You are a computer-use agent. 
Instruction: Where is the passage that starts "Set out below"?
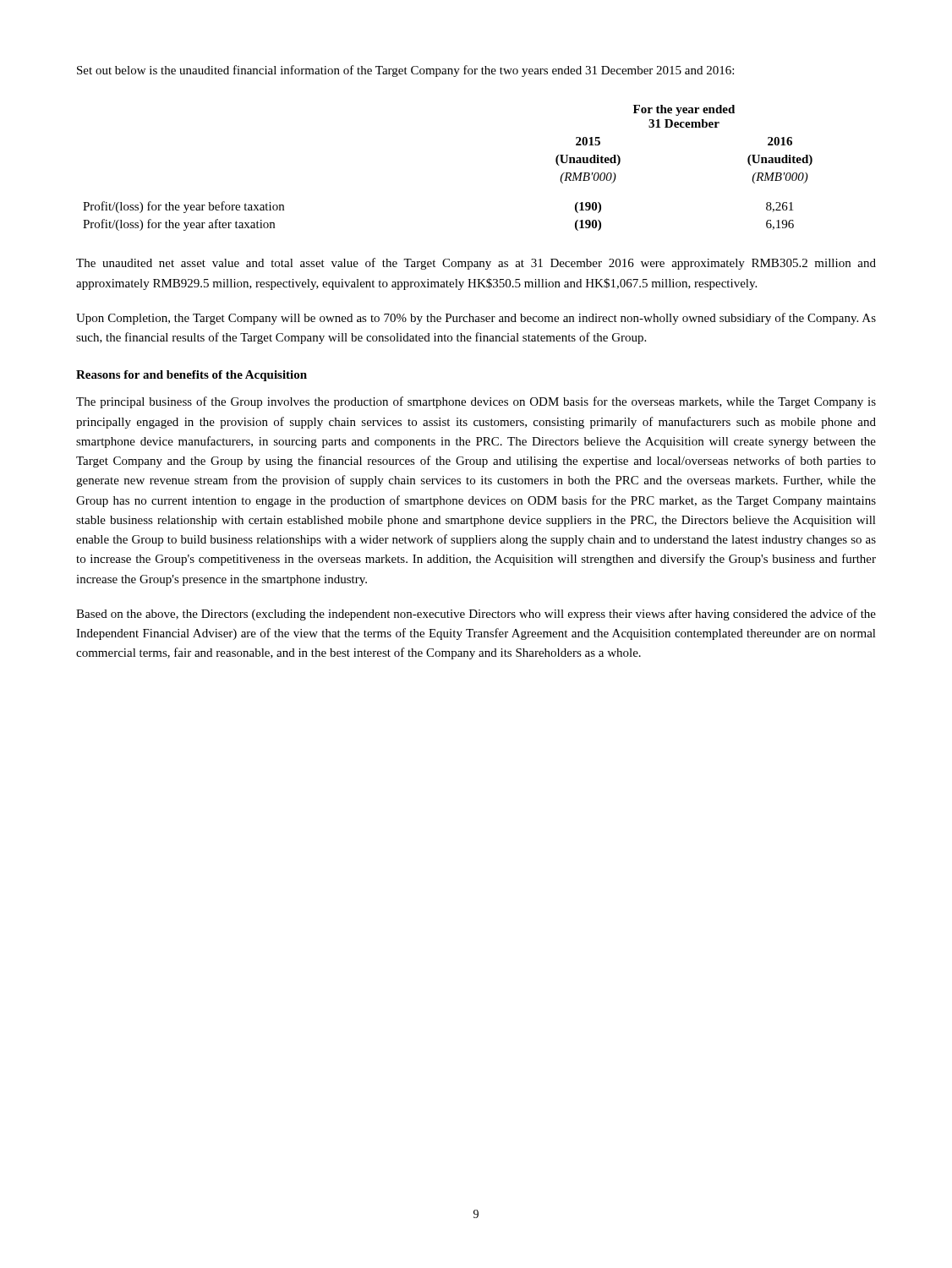click(406, 70)
